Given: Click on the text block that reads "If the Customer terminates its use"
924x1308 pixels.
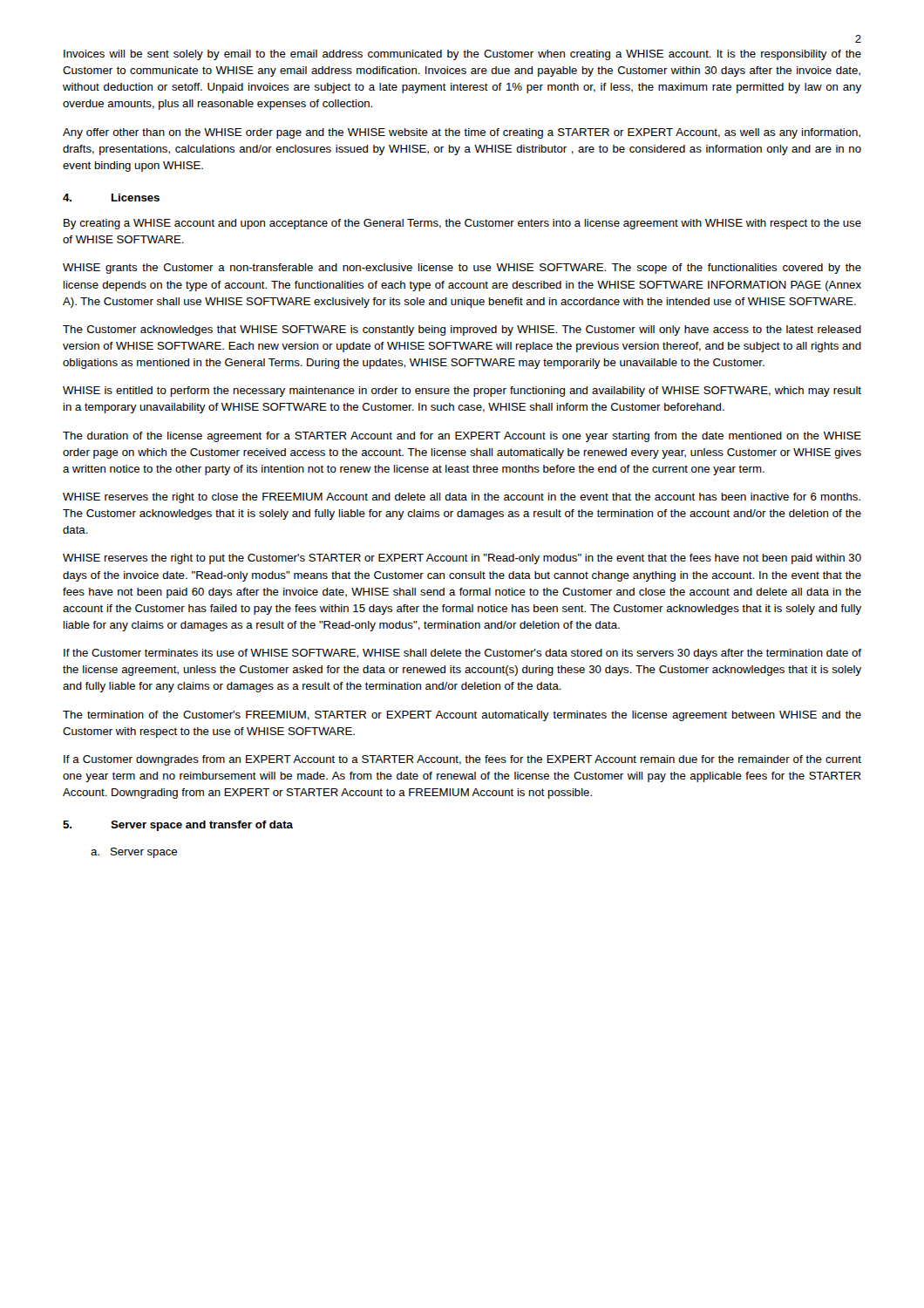Looking at the screenshot, I should pos(462,669).
